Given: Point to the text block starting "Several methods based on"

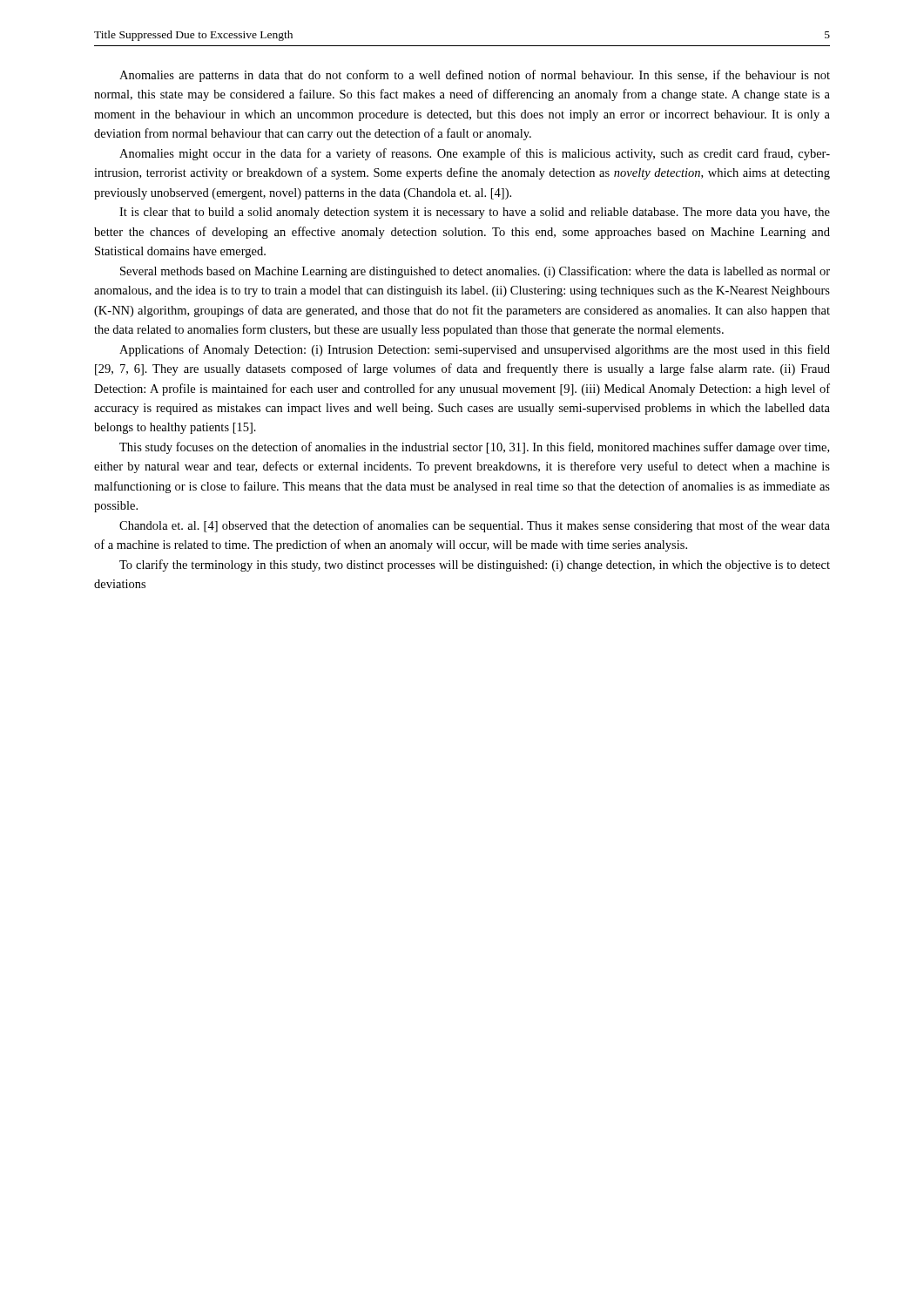Looking at the screenshot, I should tap(462, 300).
